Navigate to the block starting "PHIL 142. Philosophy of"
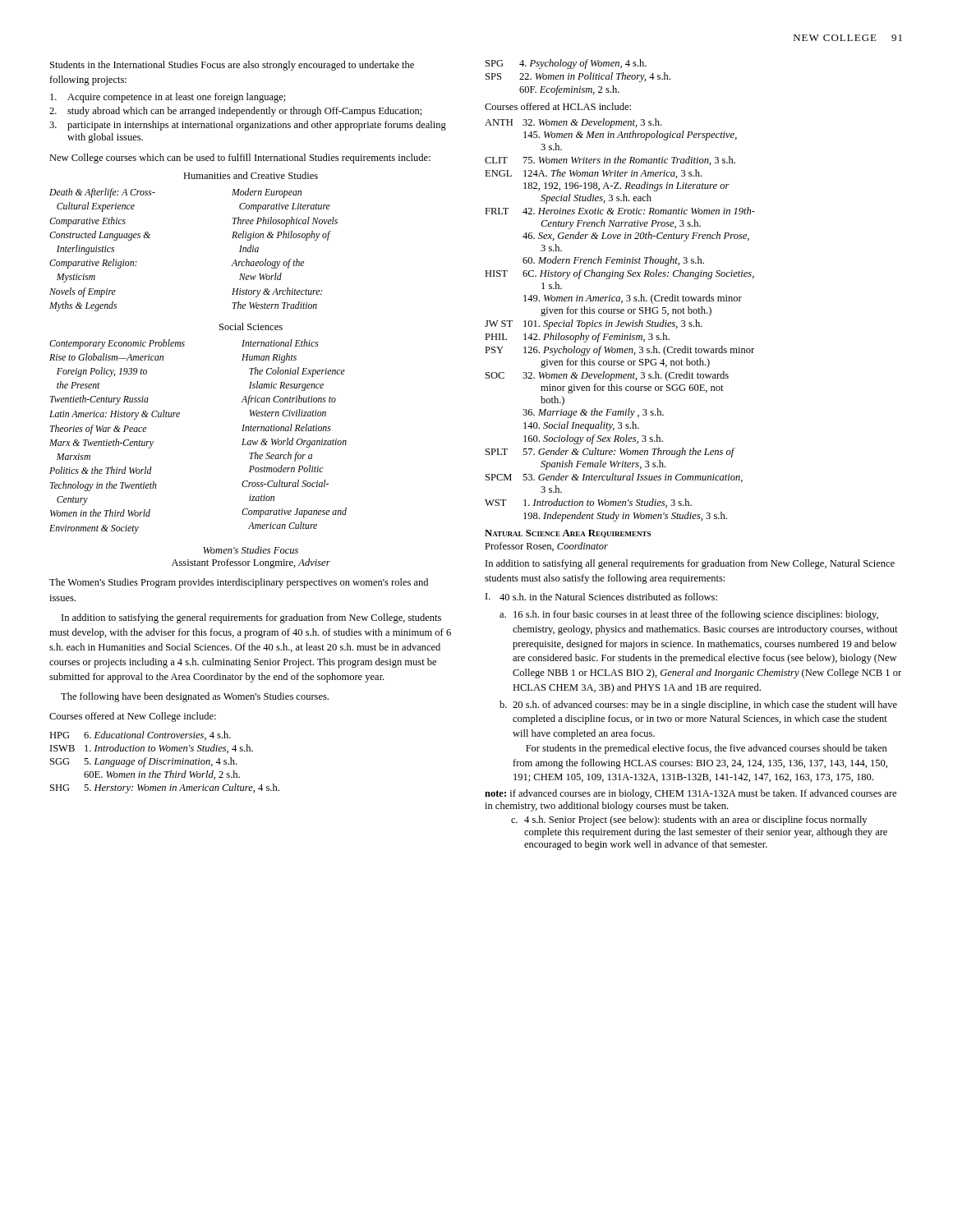This screenshot has width=953, height=1232. [577, 337]
